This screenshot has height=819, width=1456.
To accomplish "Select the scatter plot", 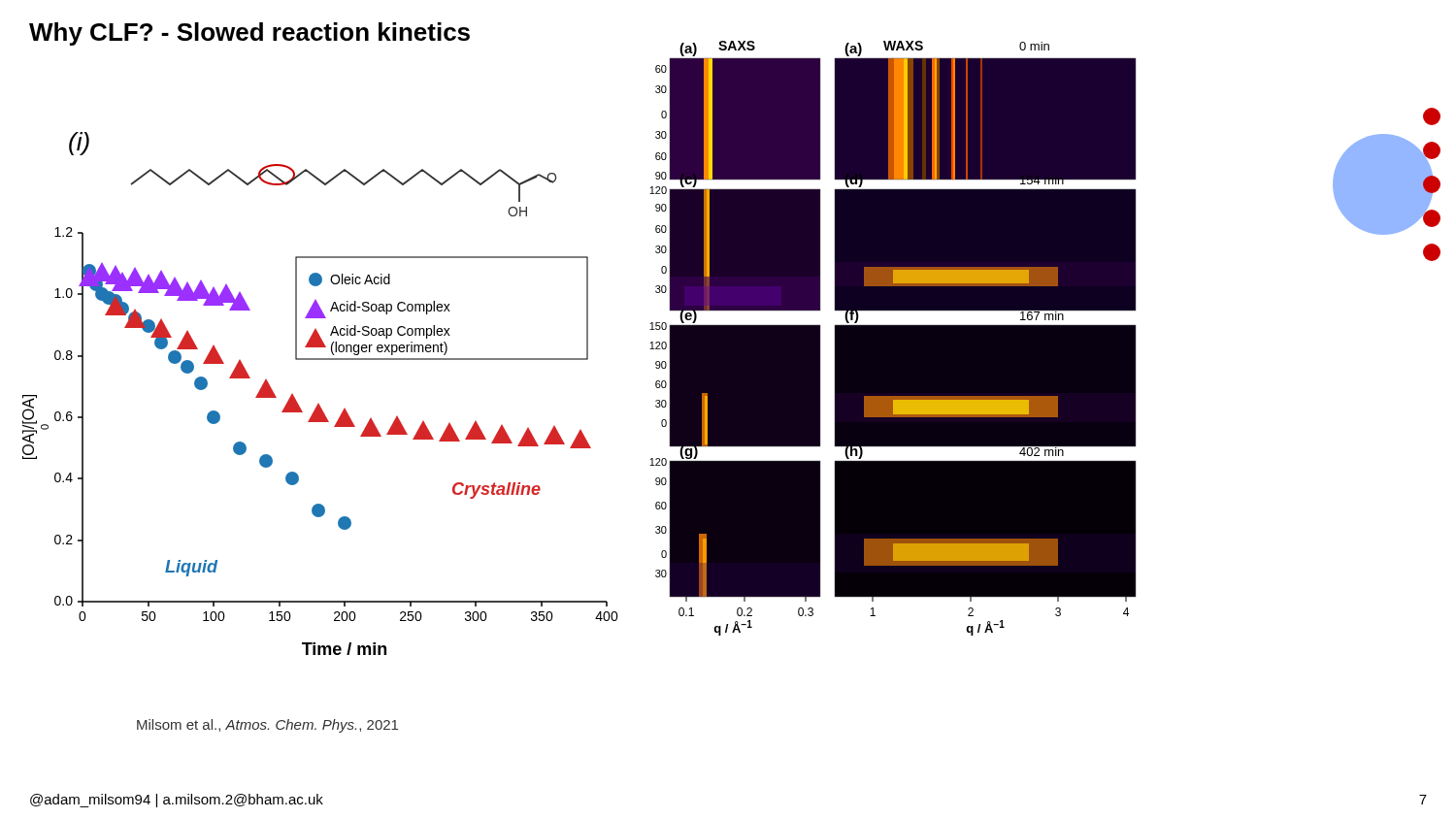I will (325, 383).
